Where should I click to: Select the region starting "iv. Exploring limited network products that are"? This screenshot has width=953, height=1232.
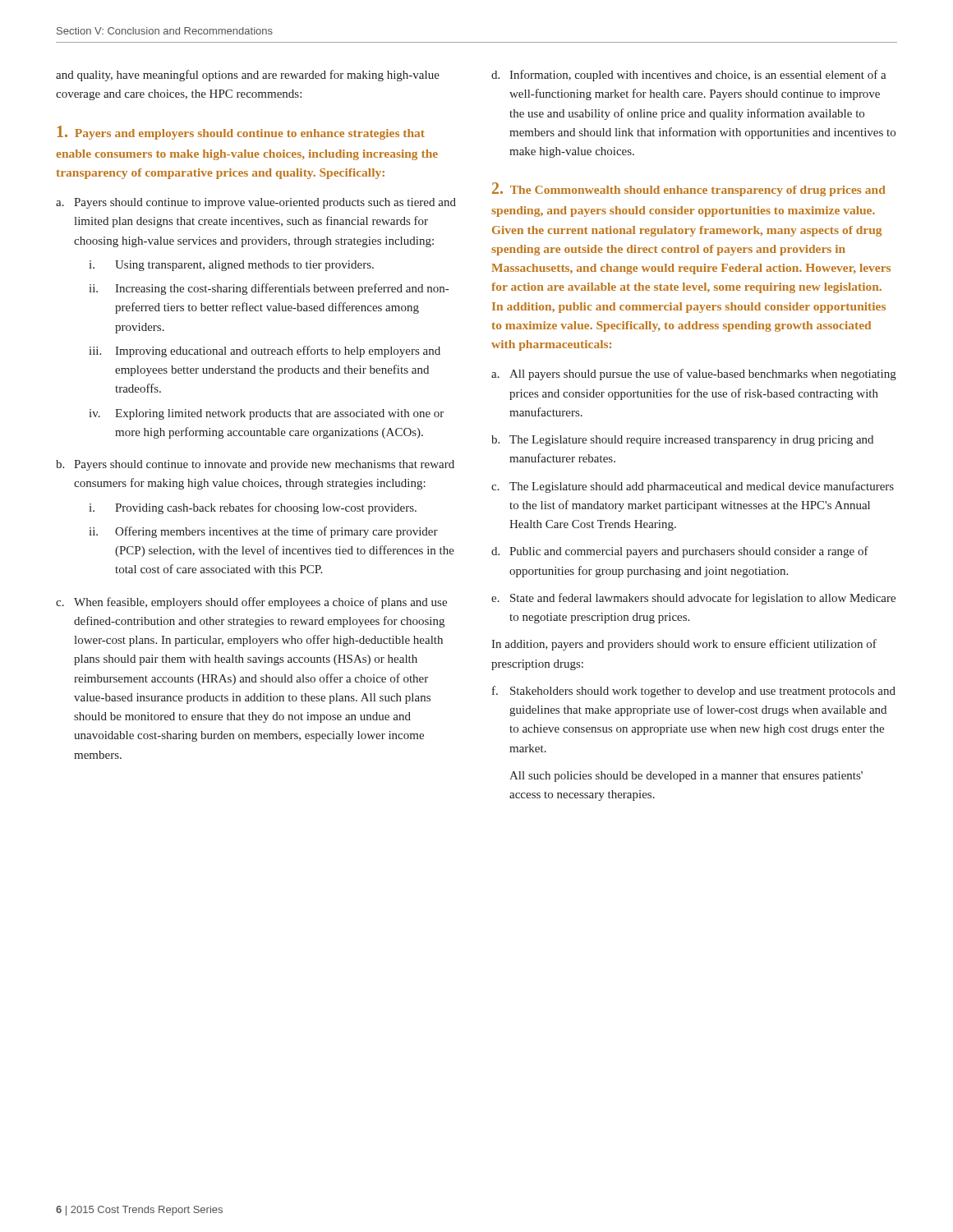point(275,423)
